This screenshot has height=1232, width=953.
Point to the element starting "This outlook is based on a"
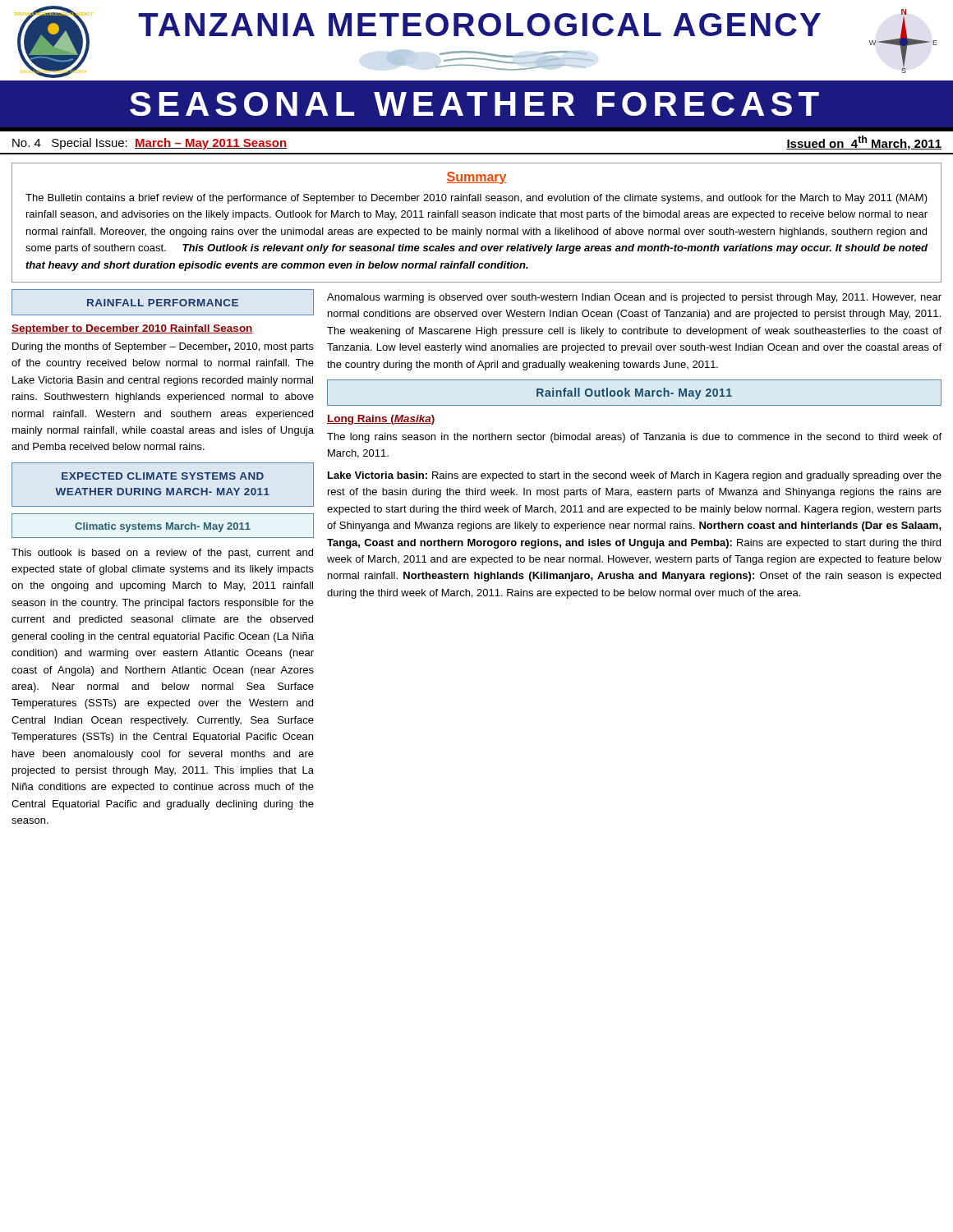click(163, 686)
